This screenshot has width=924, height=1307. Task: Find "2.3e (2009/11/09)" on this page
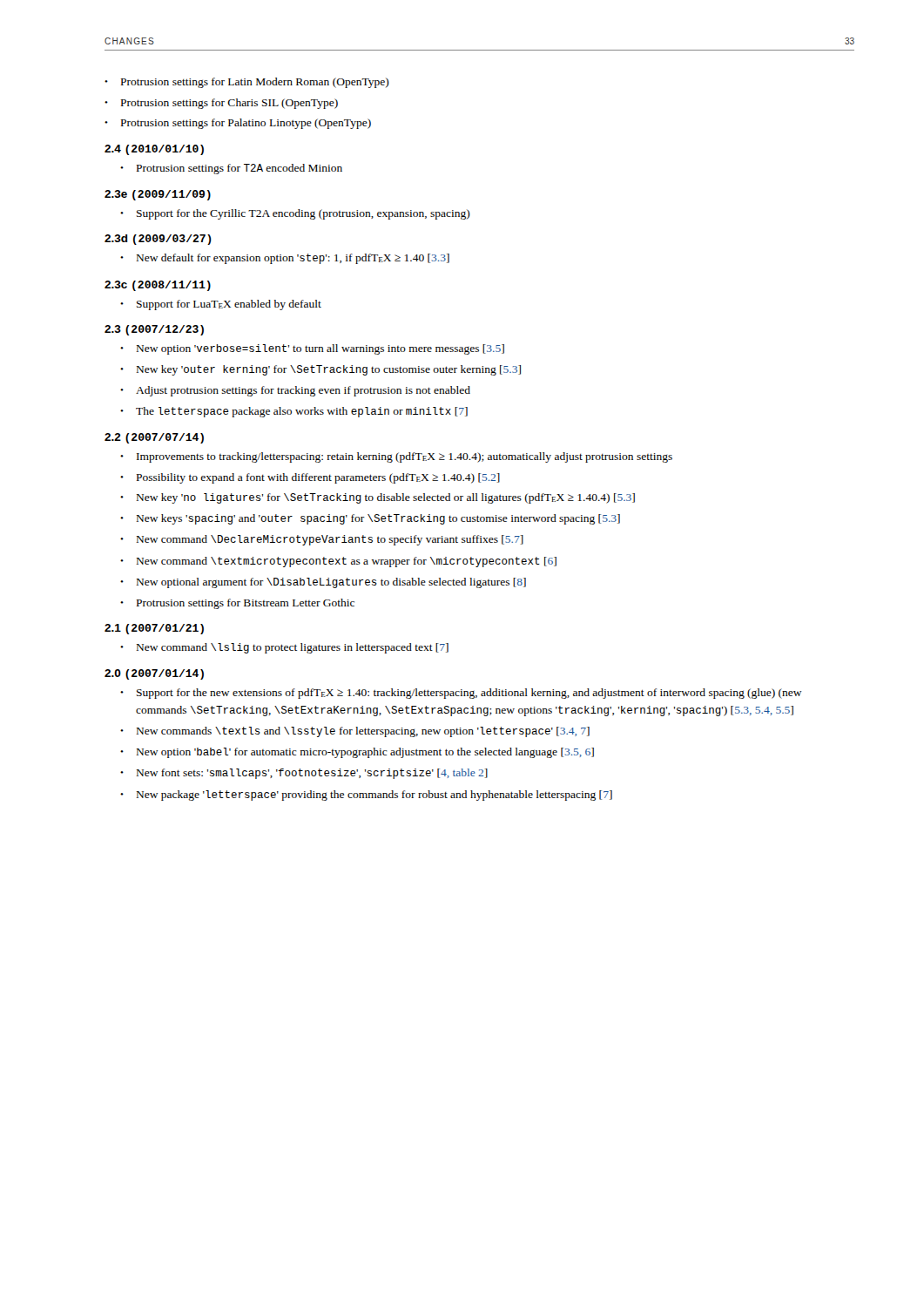pos(158,194)
